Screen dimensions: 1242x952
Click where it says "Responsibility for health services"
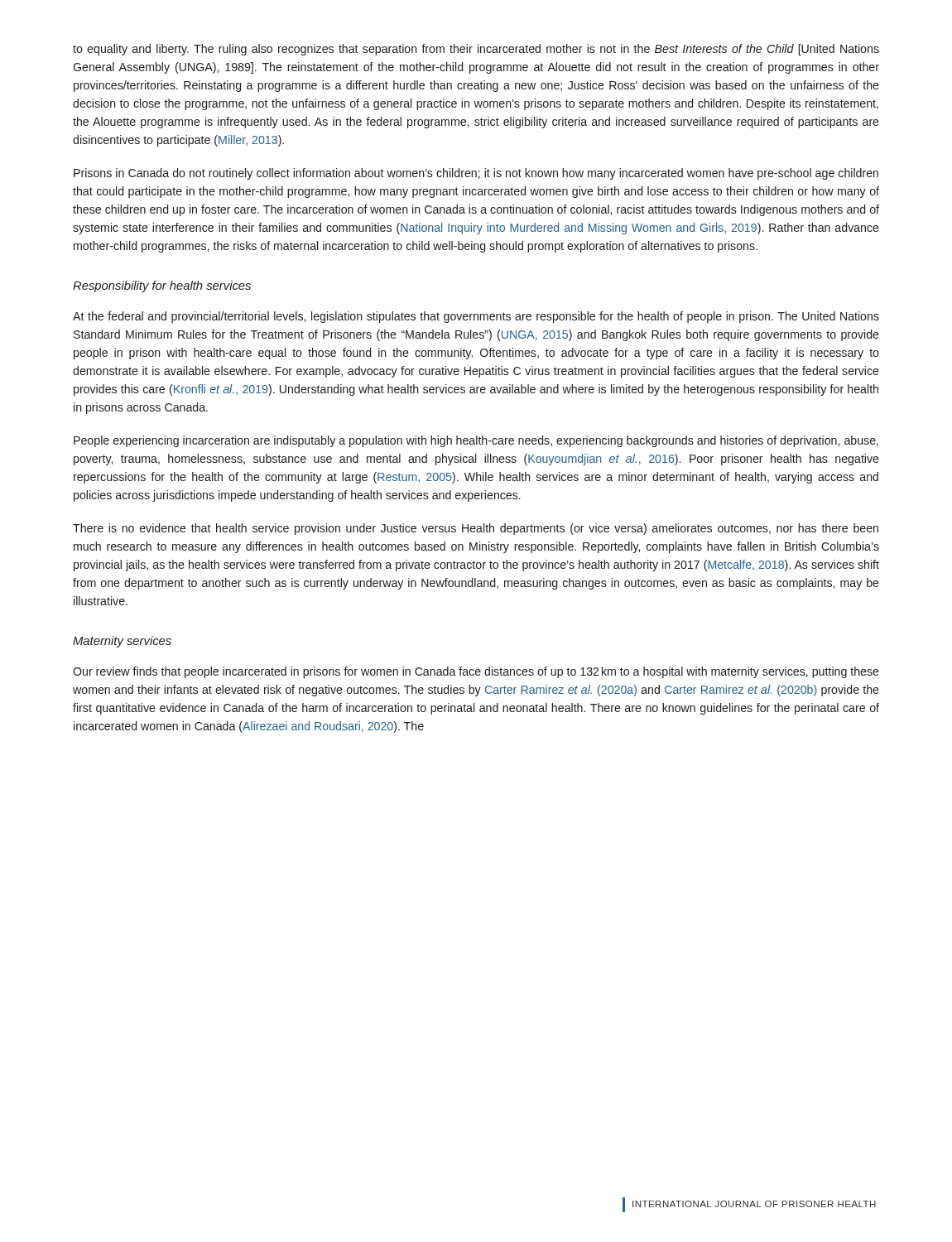[162, 286]
